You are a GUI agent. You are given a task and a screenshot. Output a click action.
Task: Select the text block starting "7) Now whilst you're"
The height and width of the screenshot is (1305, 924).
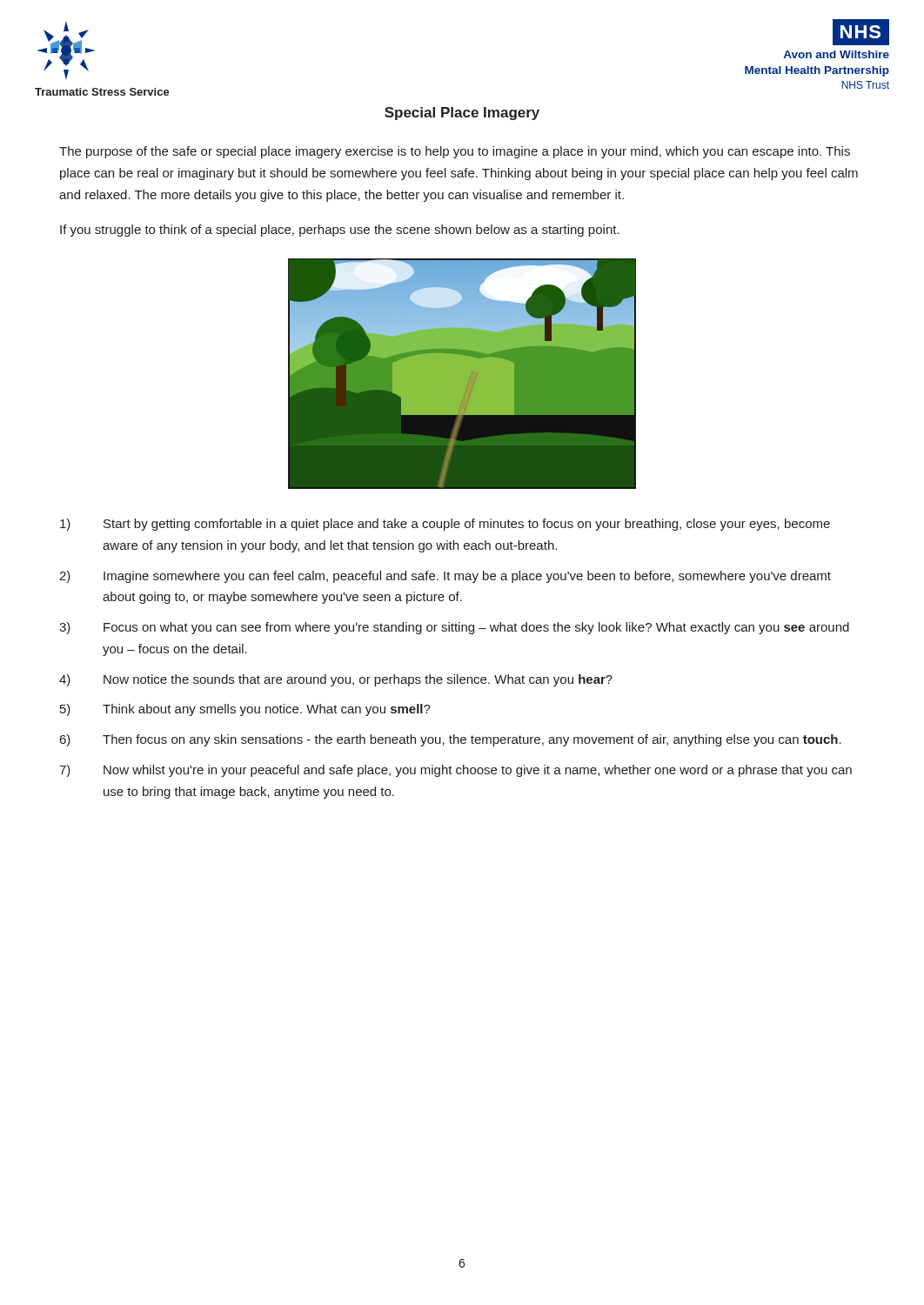[462, 781]
